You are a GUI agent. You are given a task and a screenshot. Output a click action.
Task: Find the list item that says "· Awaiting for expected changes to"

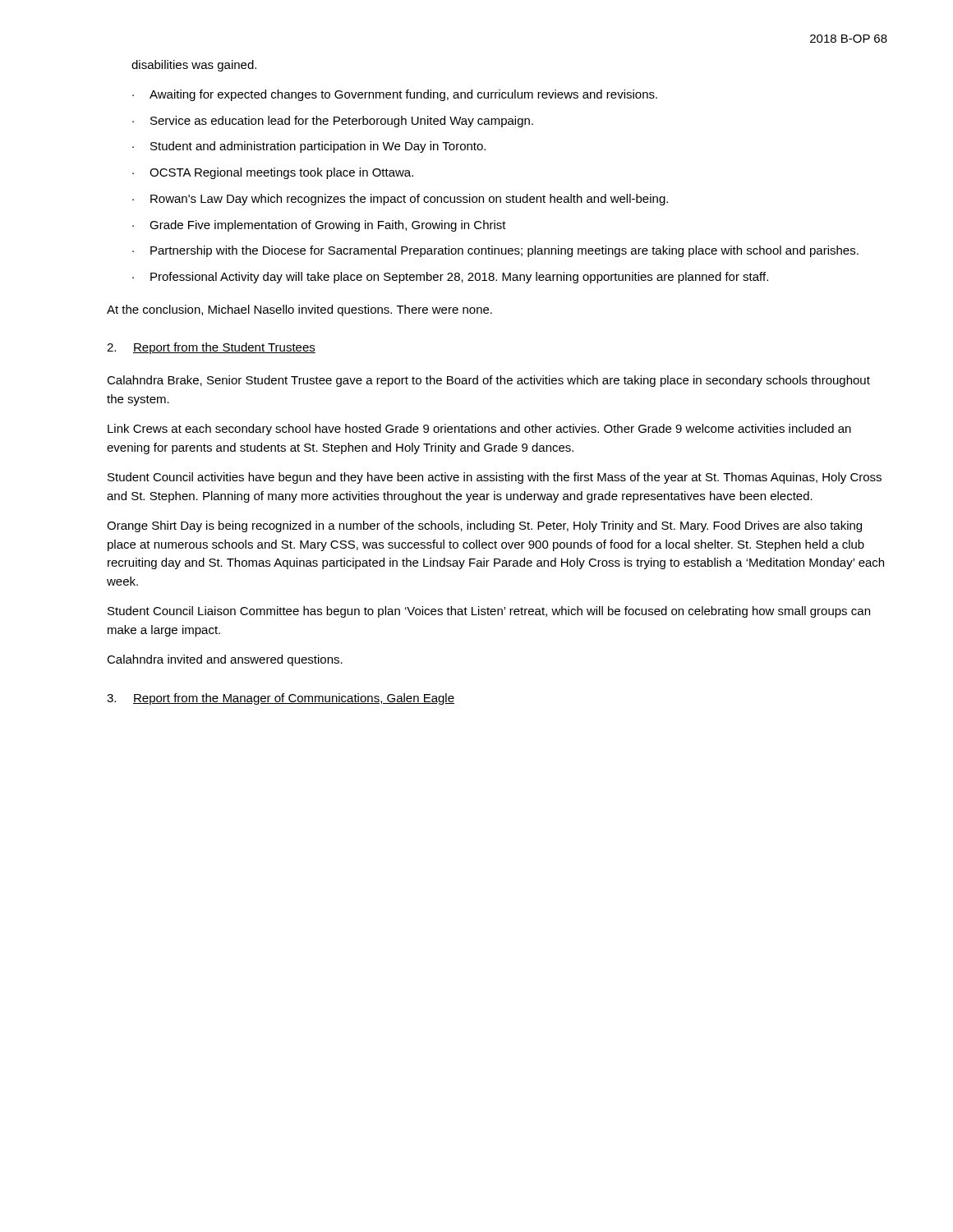[x=509, y=94]
